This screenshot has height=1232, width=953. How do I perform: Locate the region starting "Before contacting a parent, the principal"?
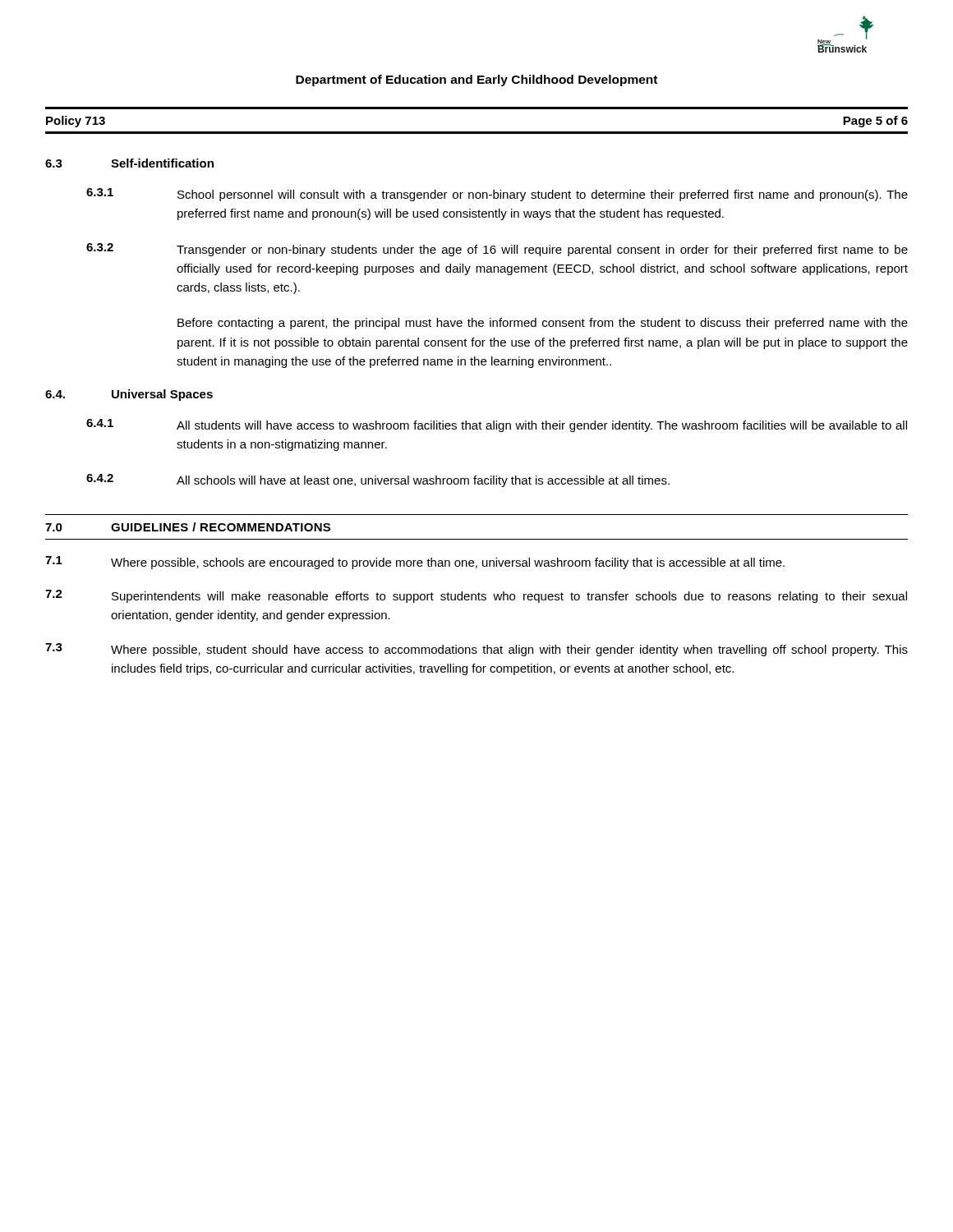click(x=542, y=342)
